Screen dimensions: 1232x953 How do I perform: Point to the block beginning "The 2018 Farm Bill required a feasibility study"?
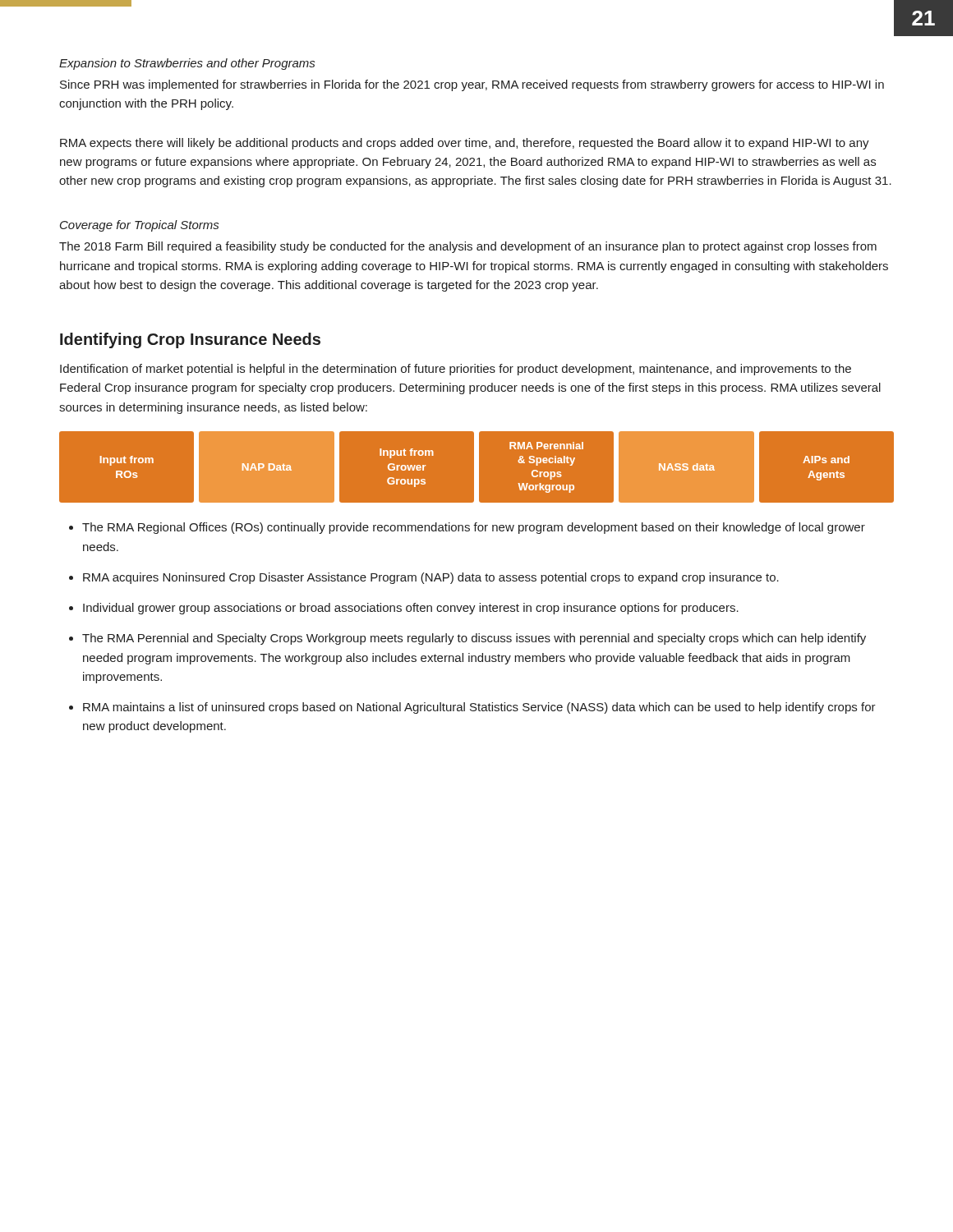pos(474,265)
